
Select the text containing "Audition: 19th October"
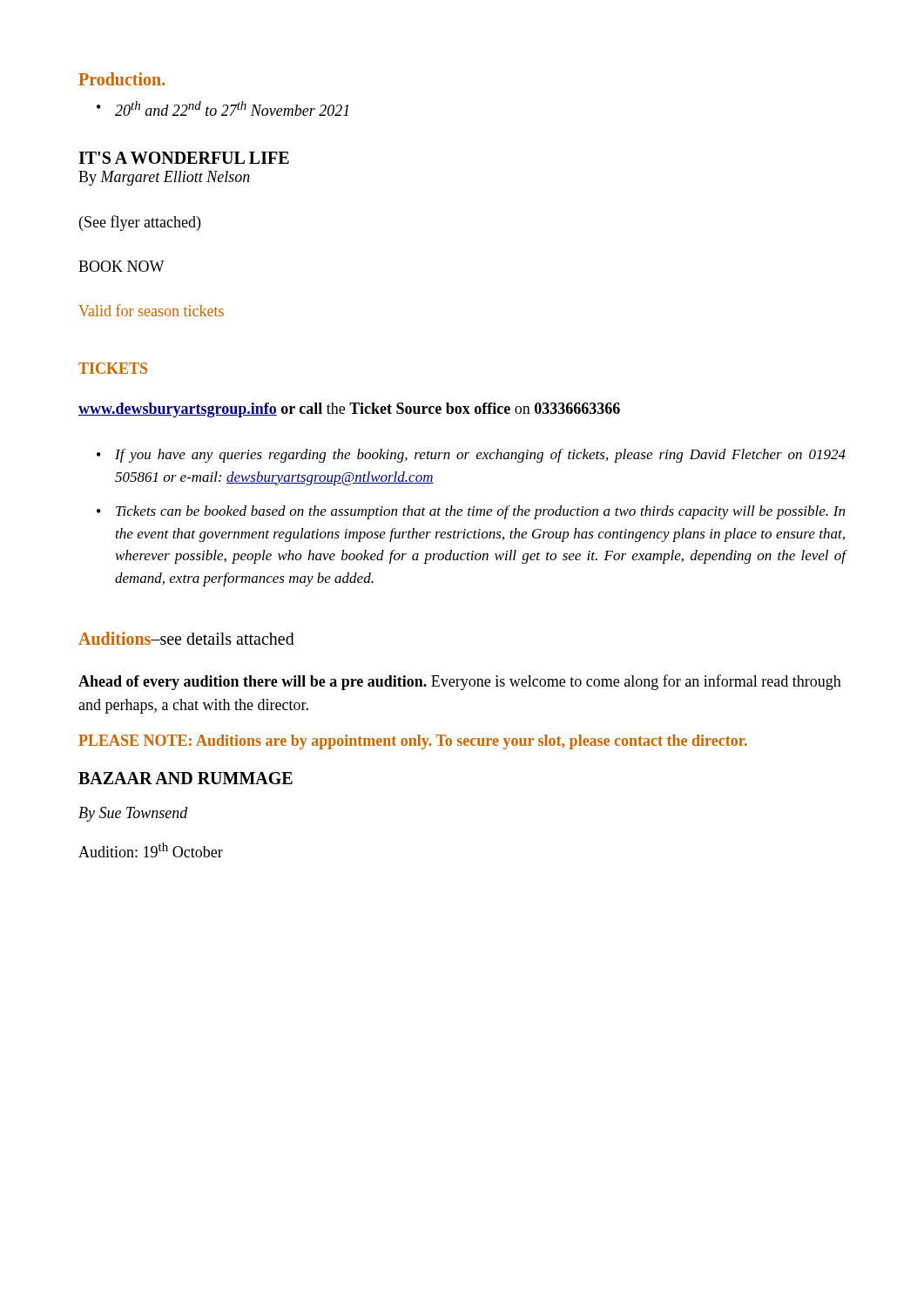pos(151,850)
